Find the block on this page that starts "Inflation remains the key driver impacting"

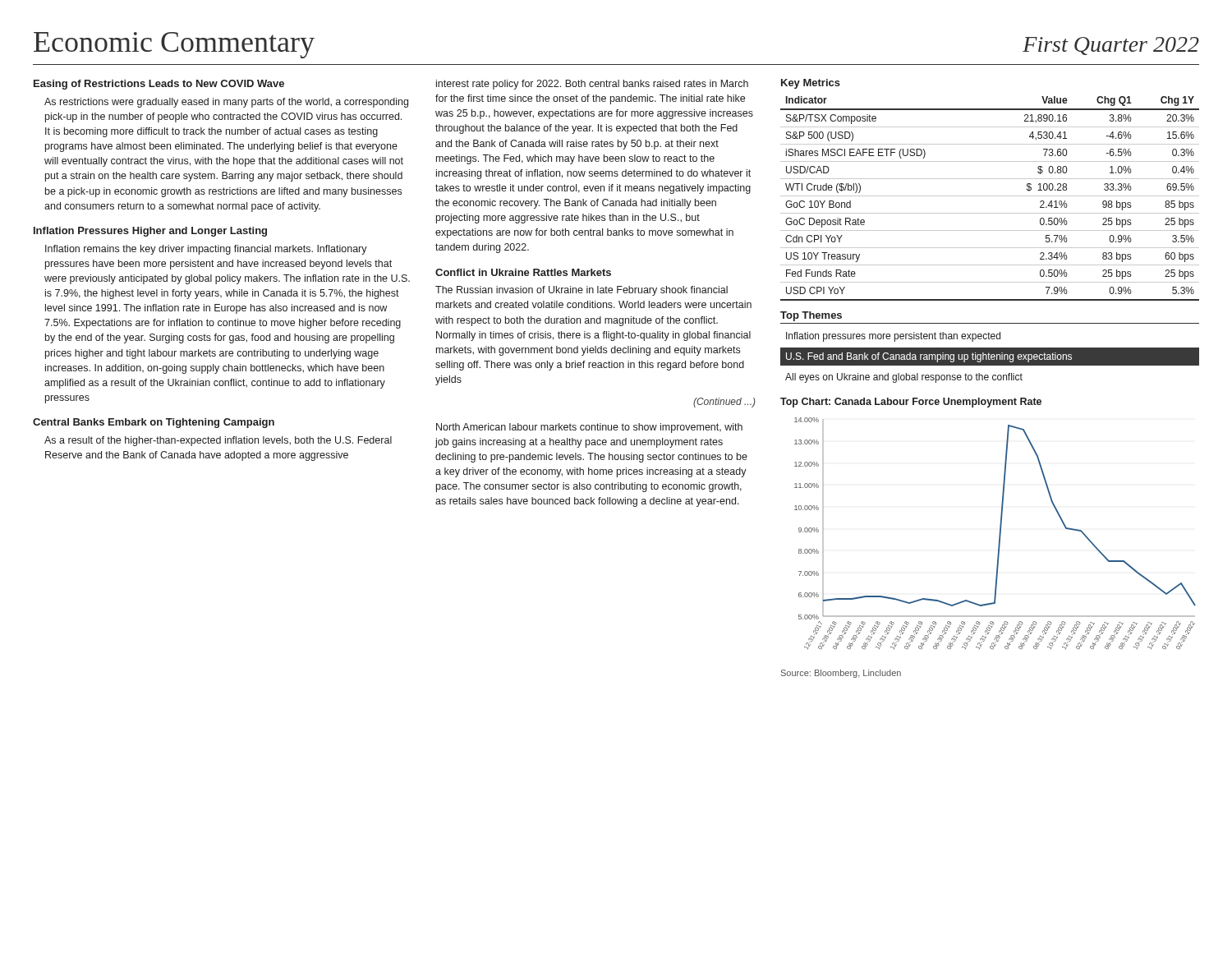click(x=227, y=323)
